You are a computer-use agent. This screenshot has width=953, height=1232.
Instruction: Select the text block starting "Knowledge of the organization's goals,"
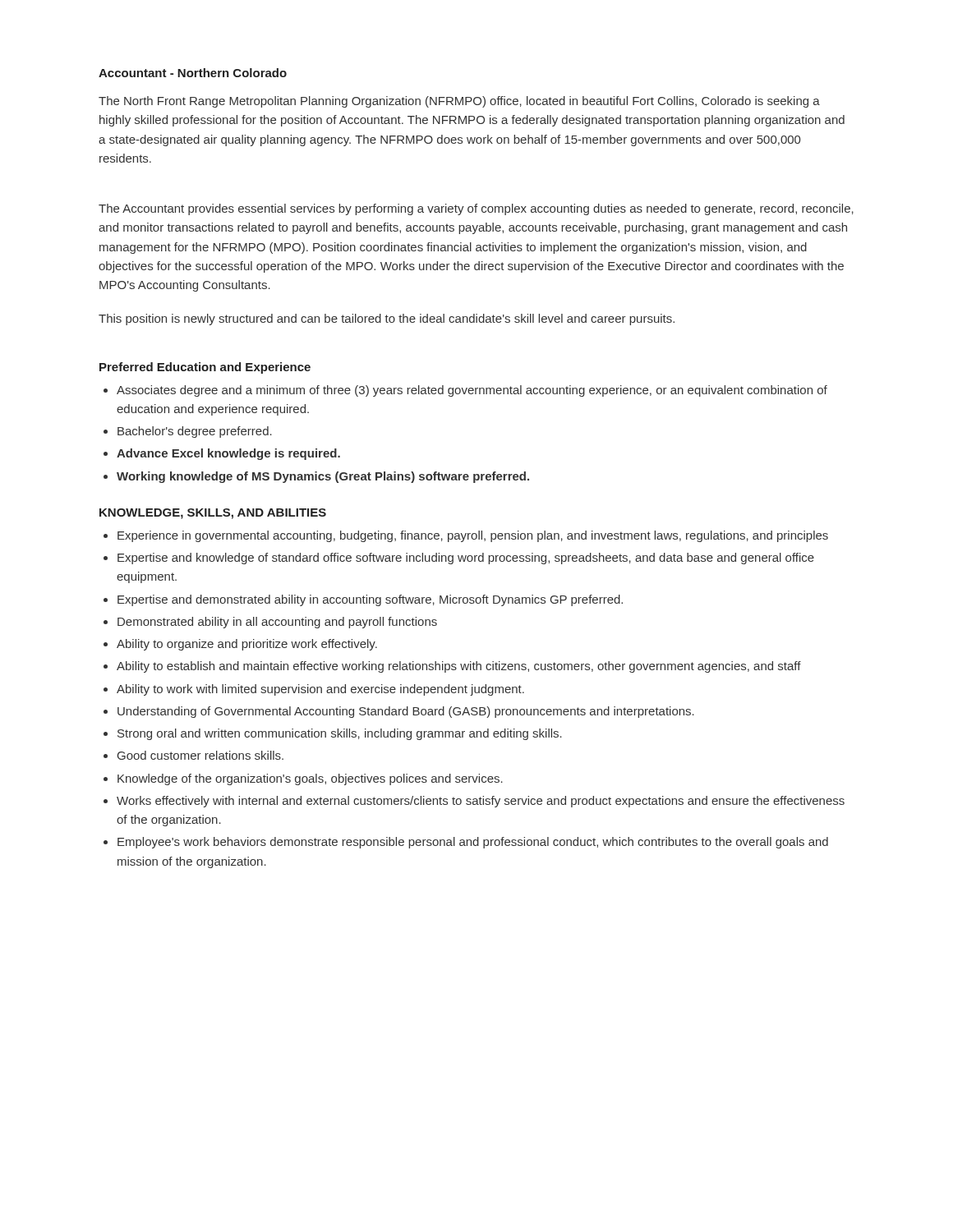coord(486,778)
